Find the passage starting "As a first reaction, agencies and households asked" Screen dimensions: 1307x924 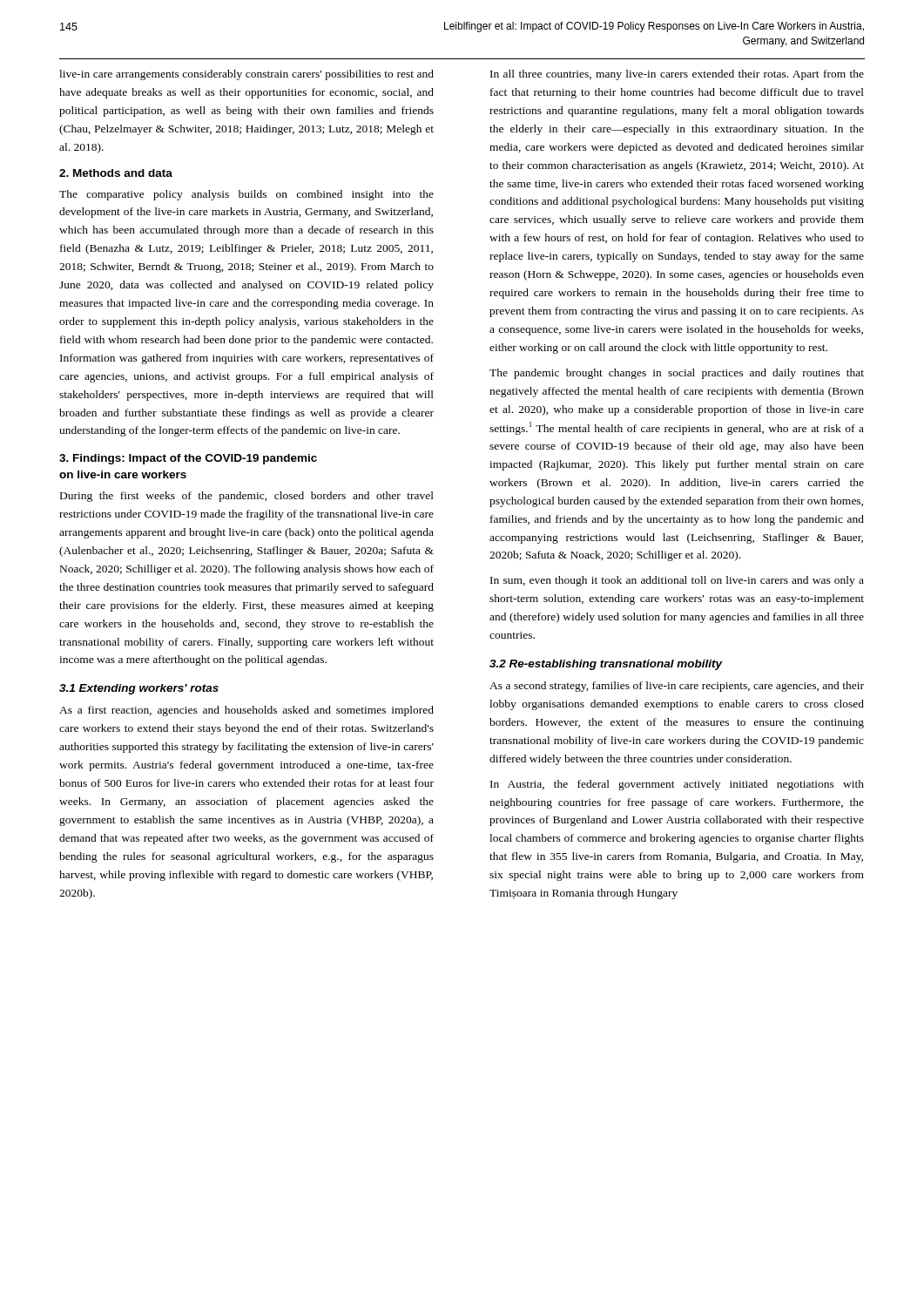coord(246,802)
